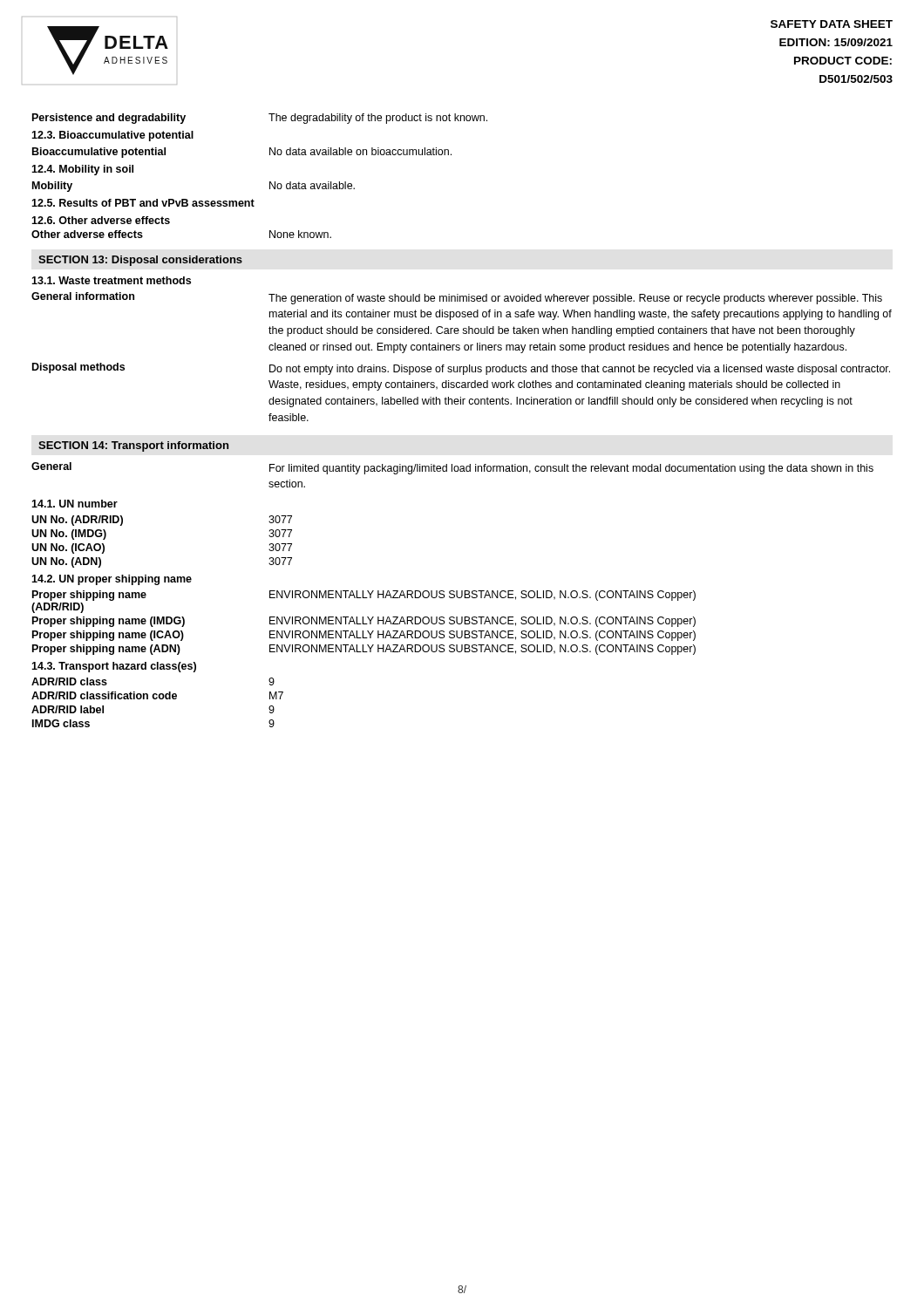The height and width of the screenshot is (1308, 924).
Task: Click on the text block starting "General information The"
Action: (x=462, y=323)
